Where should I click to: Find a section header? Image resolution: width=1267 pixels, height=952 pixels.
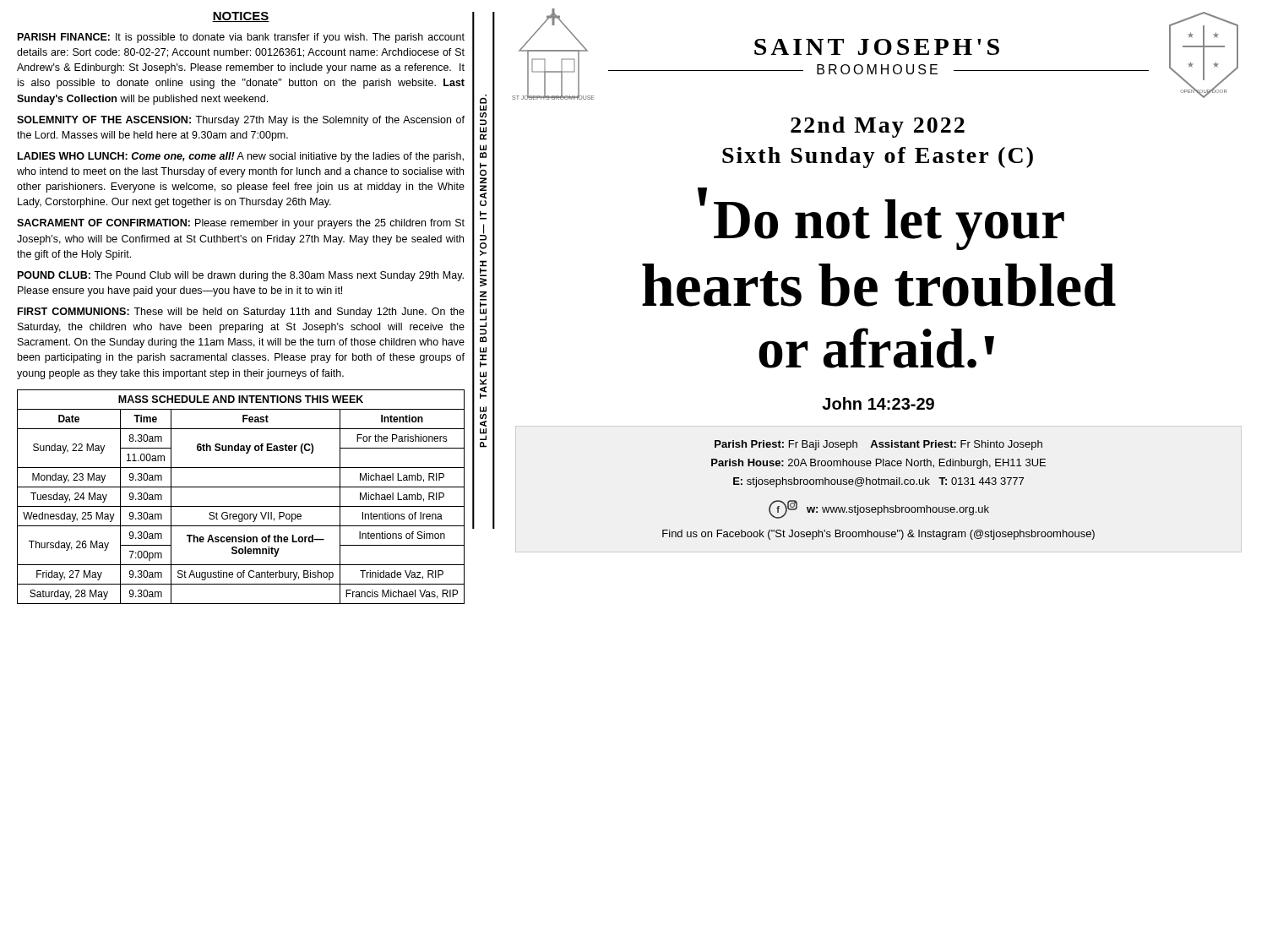point(241,16)
